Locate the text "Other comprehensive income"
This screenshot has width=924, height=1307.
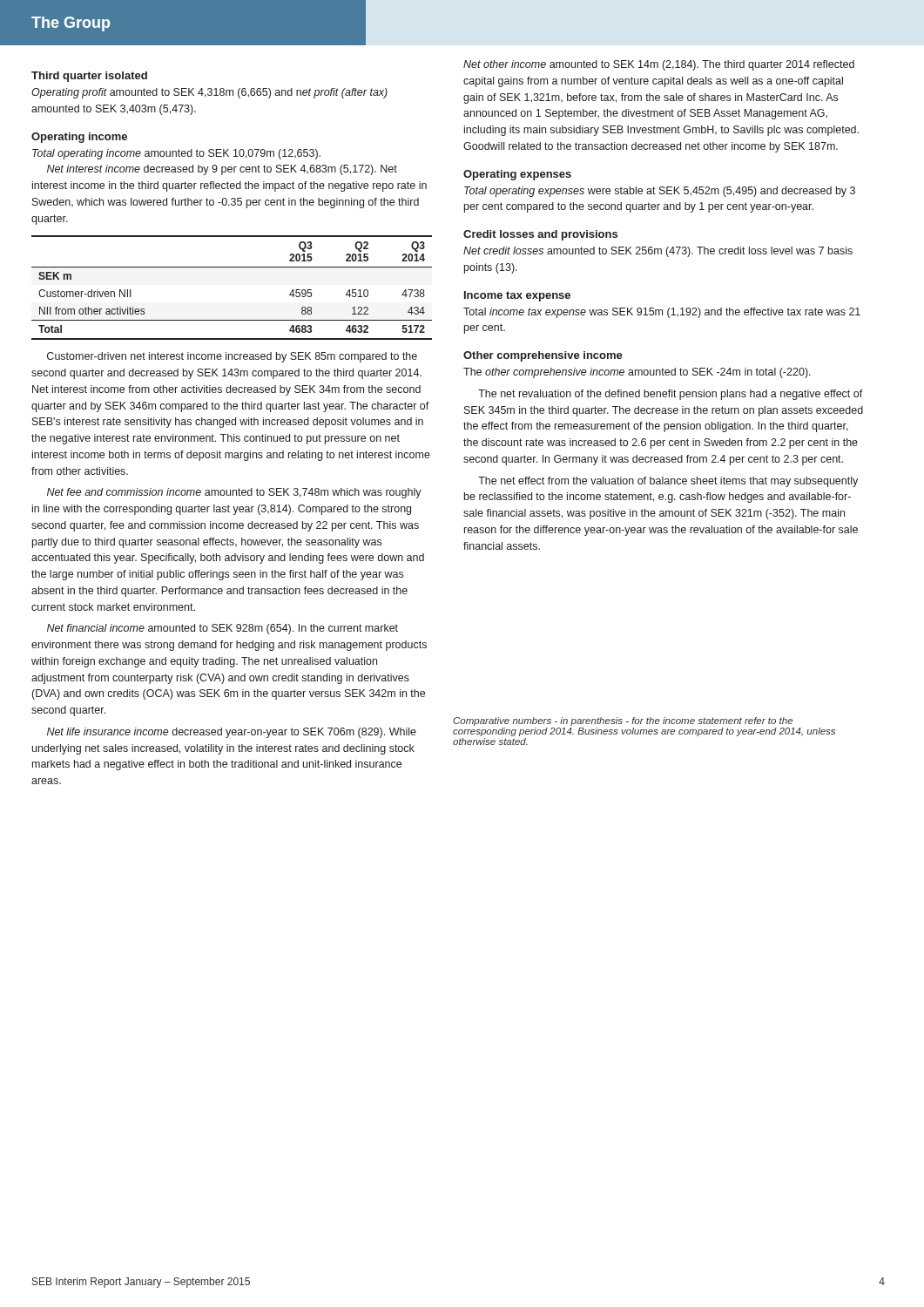point(543,355)
